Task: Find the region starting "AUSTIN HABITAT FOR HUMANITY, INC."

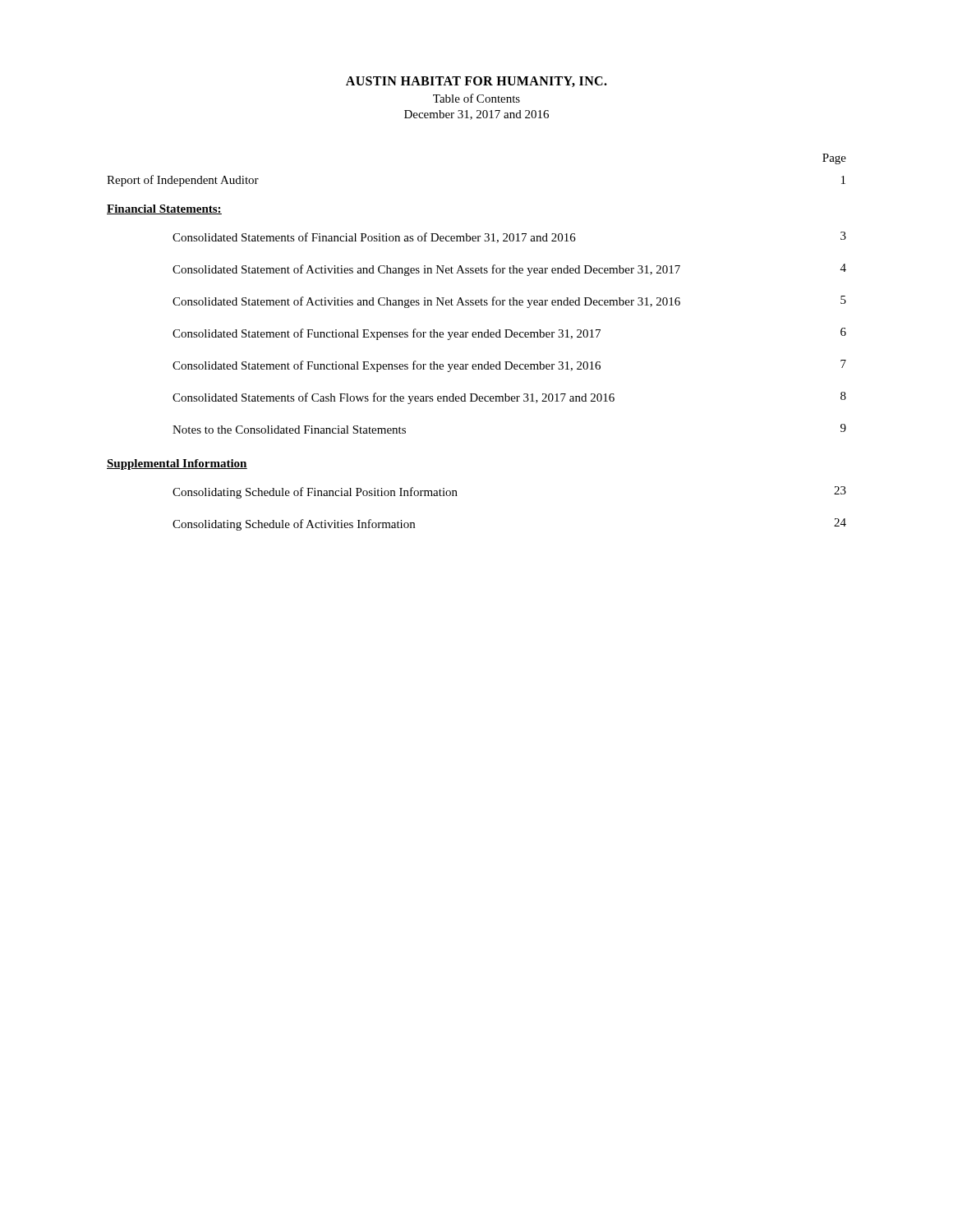Action: coord(476,81)
